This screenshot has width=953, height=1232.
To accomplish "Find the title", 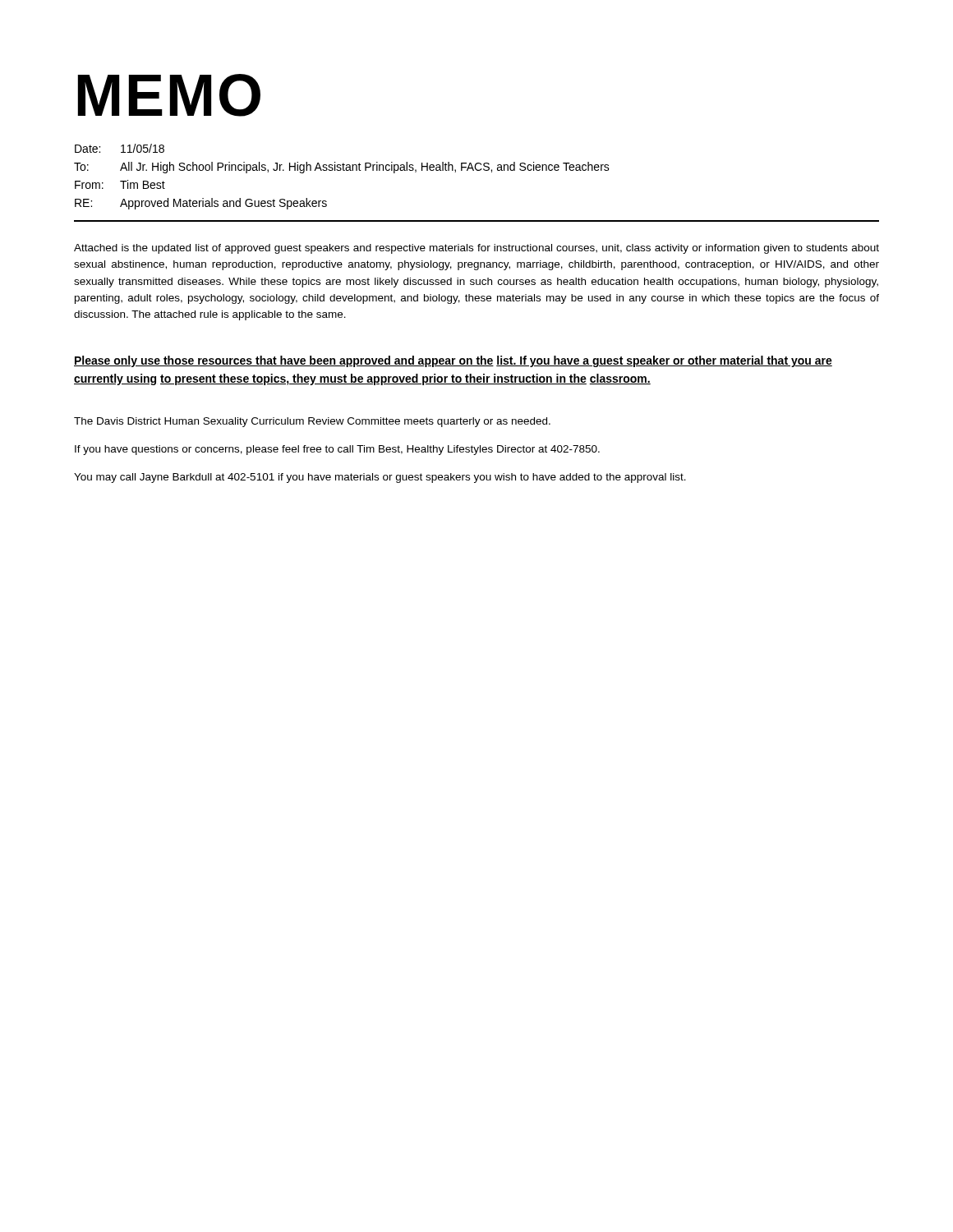I will pos(476,95).
